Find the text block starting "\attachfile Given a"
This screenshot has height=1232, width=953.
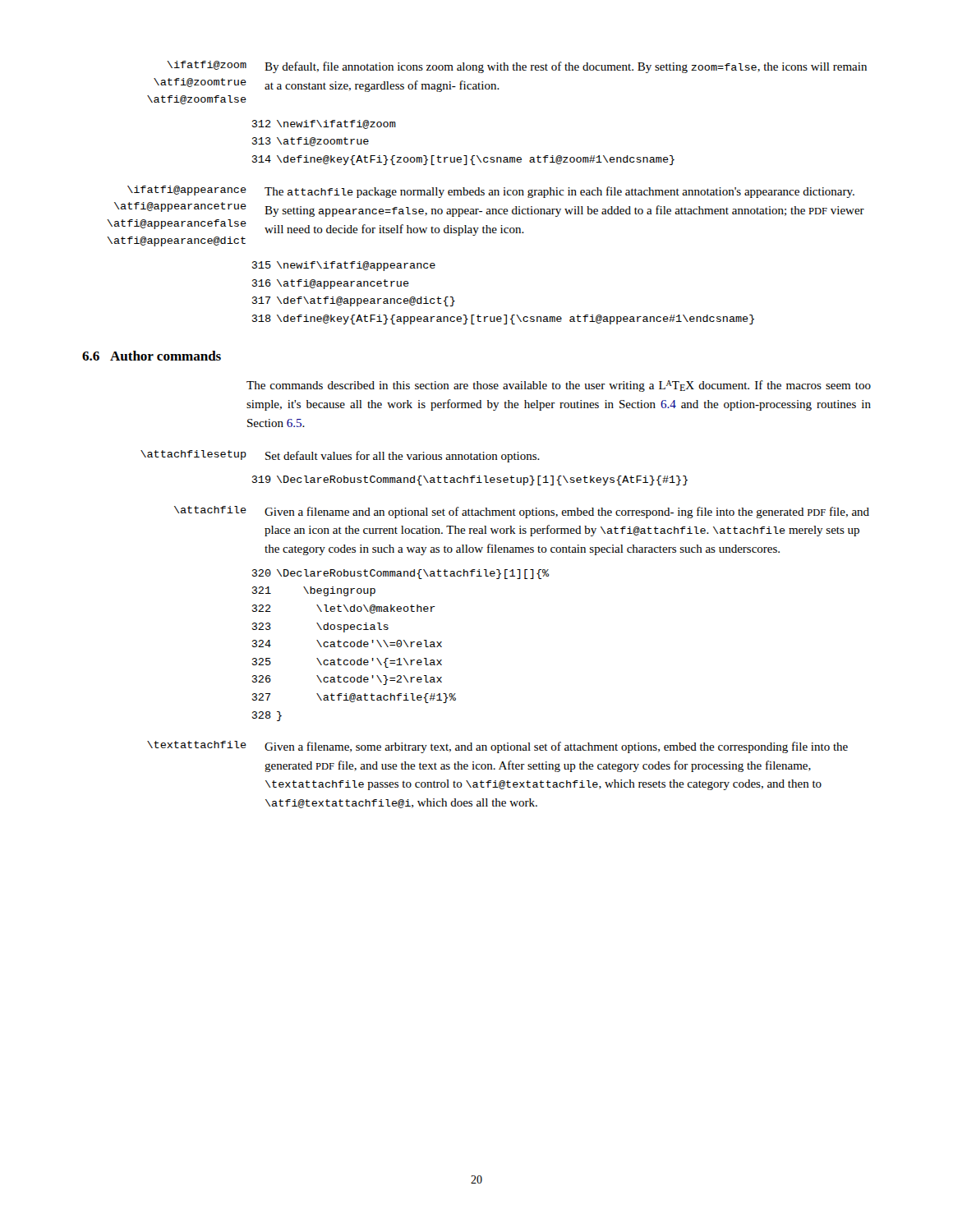[476, 530]
